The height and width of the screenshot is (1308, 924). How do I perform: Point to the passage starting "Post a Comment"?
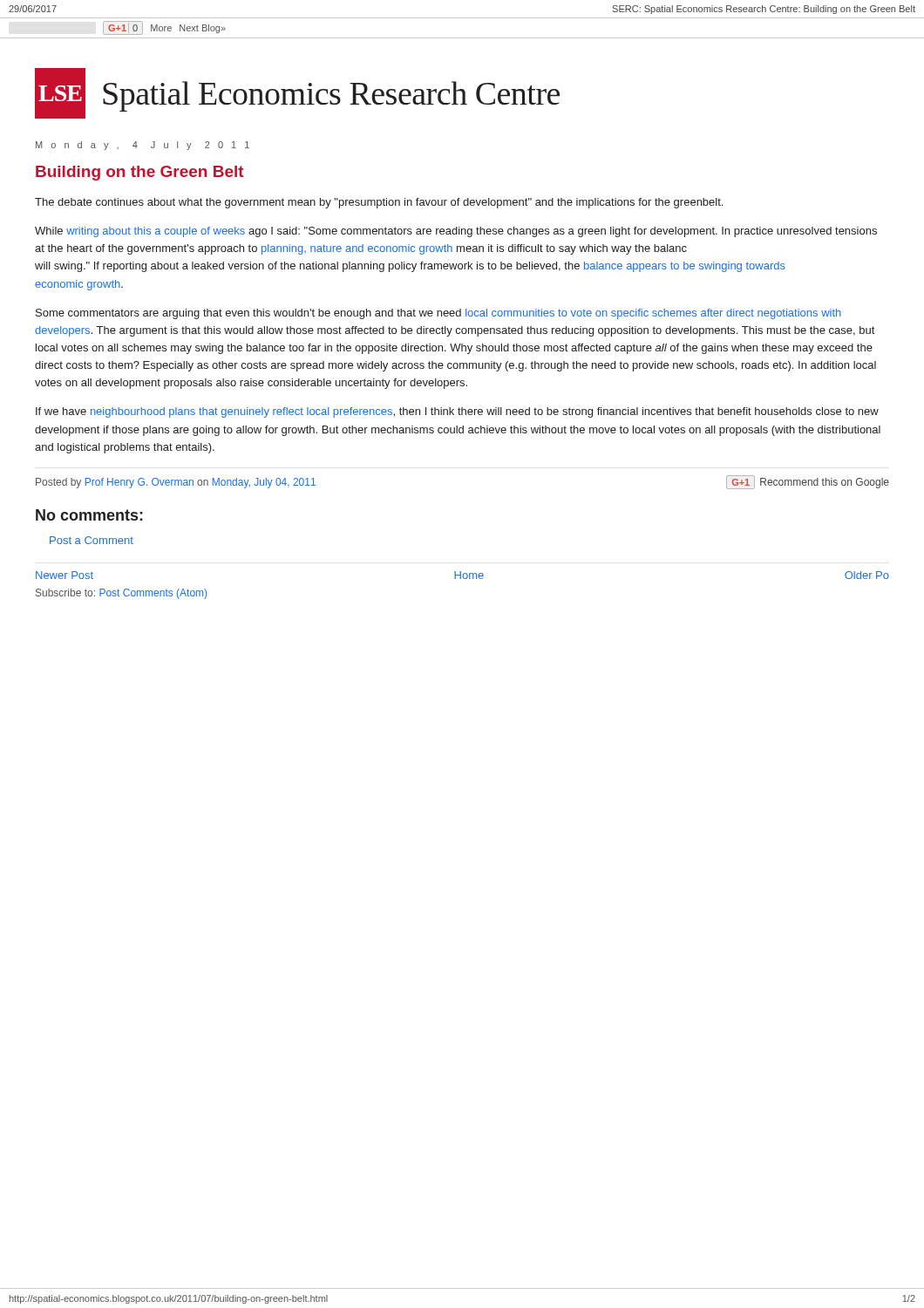point(91,540)
